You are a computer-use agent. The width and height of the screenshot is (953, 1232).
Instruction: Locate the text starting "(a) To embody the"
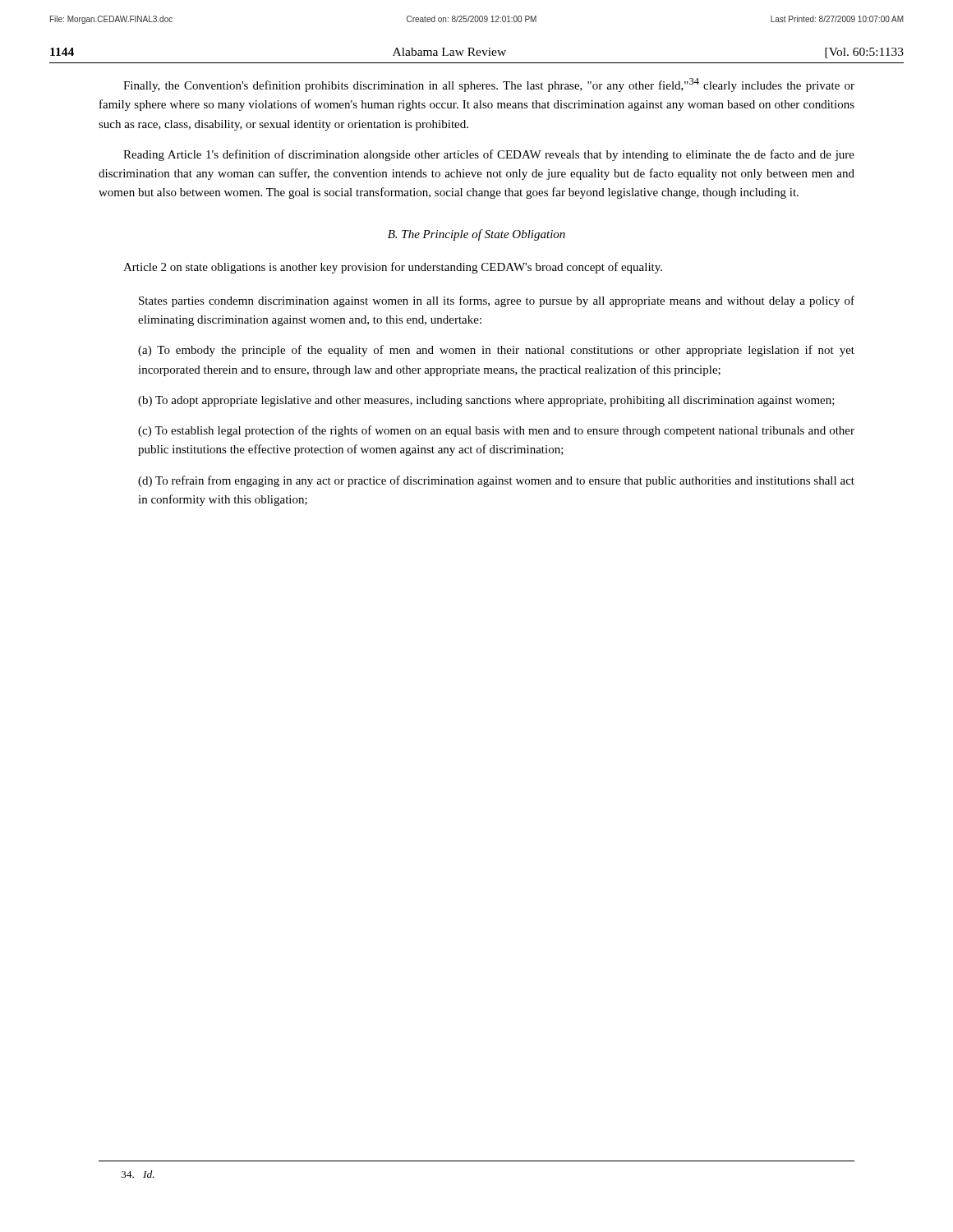point(496,360)
